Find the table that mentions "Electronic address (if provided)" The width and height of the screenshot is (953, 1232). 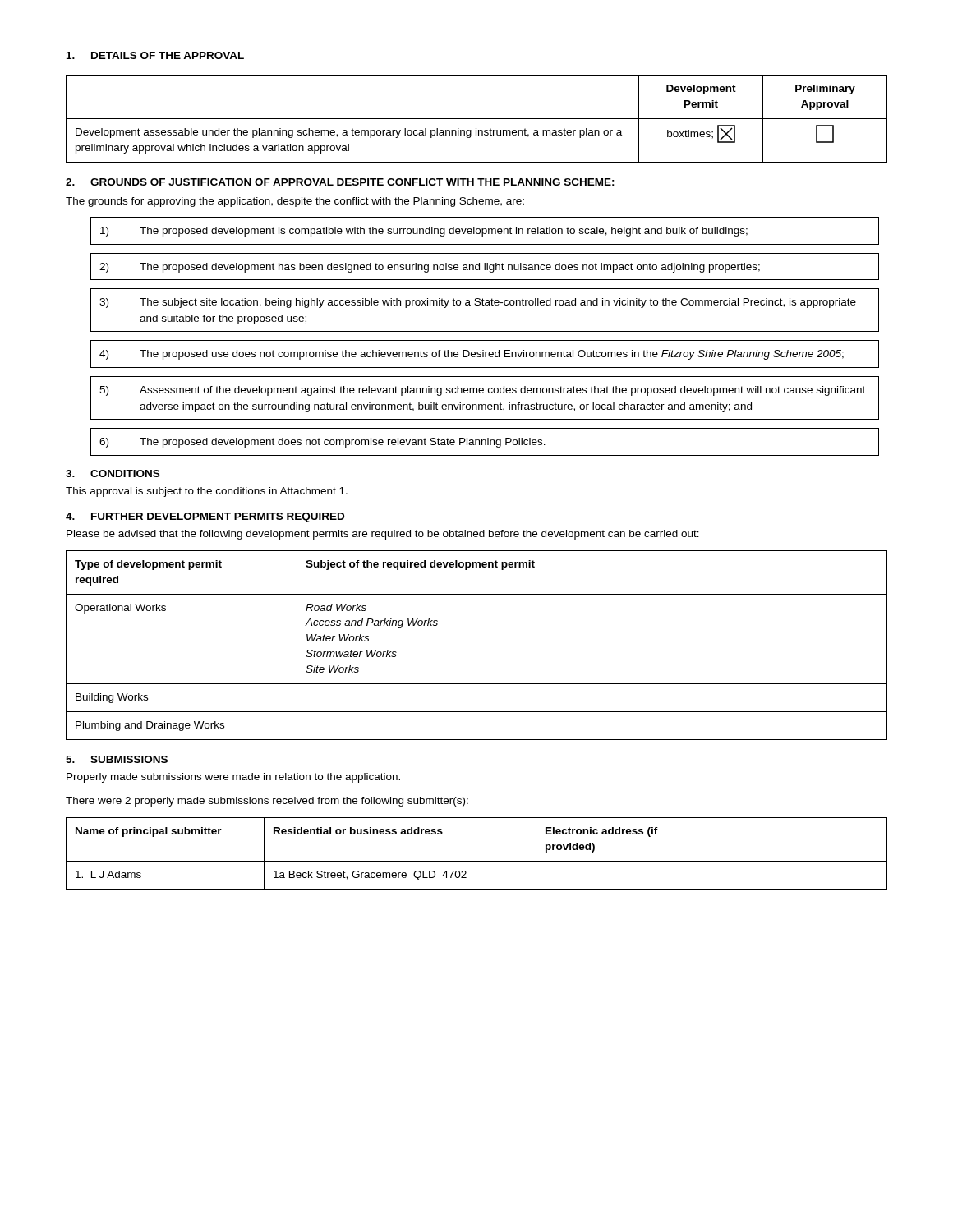click(476, 853)
